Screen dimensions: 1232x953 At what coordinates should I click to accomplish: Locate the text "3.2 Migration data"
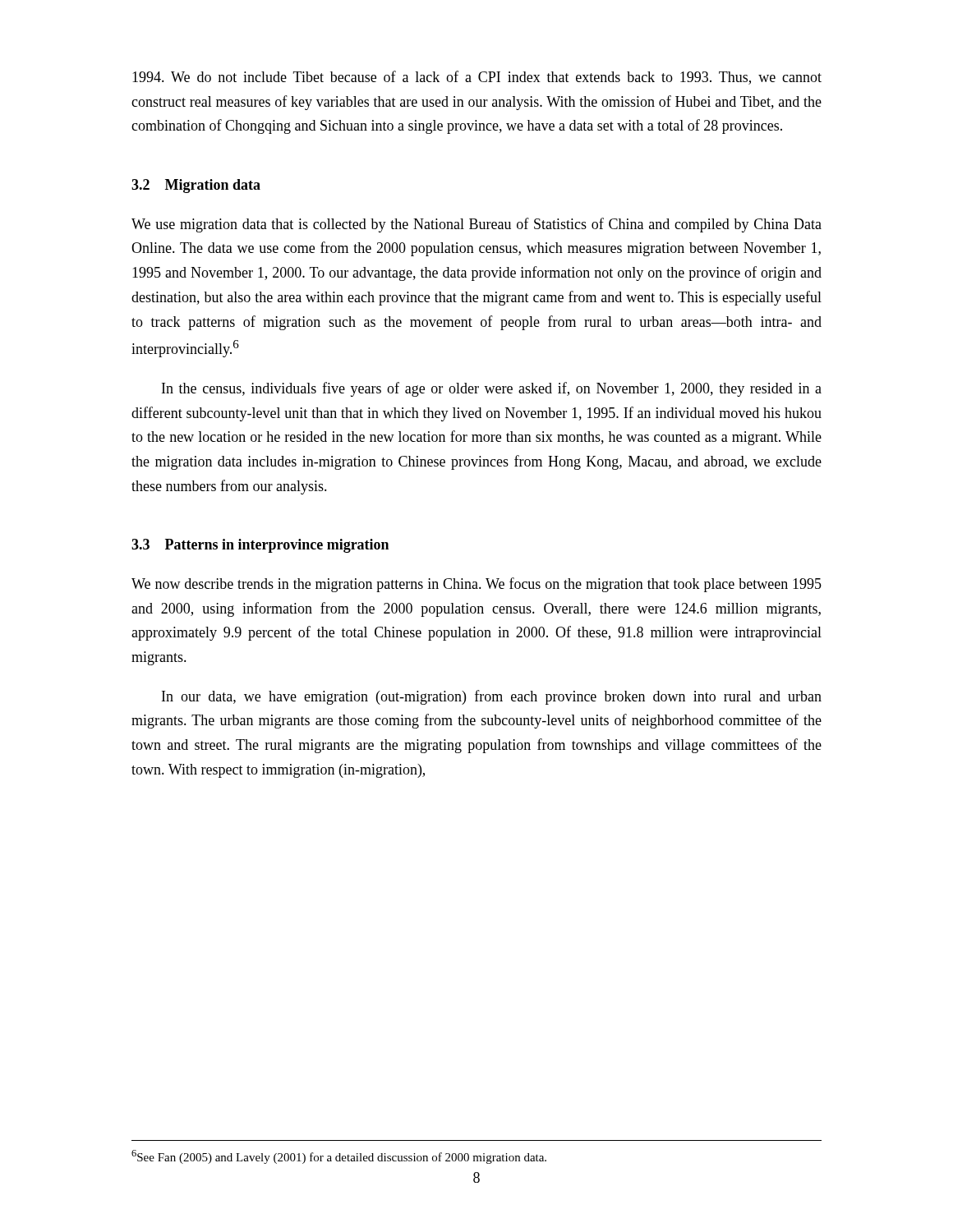tap(196, 185)
